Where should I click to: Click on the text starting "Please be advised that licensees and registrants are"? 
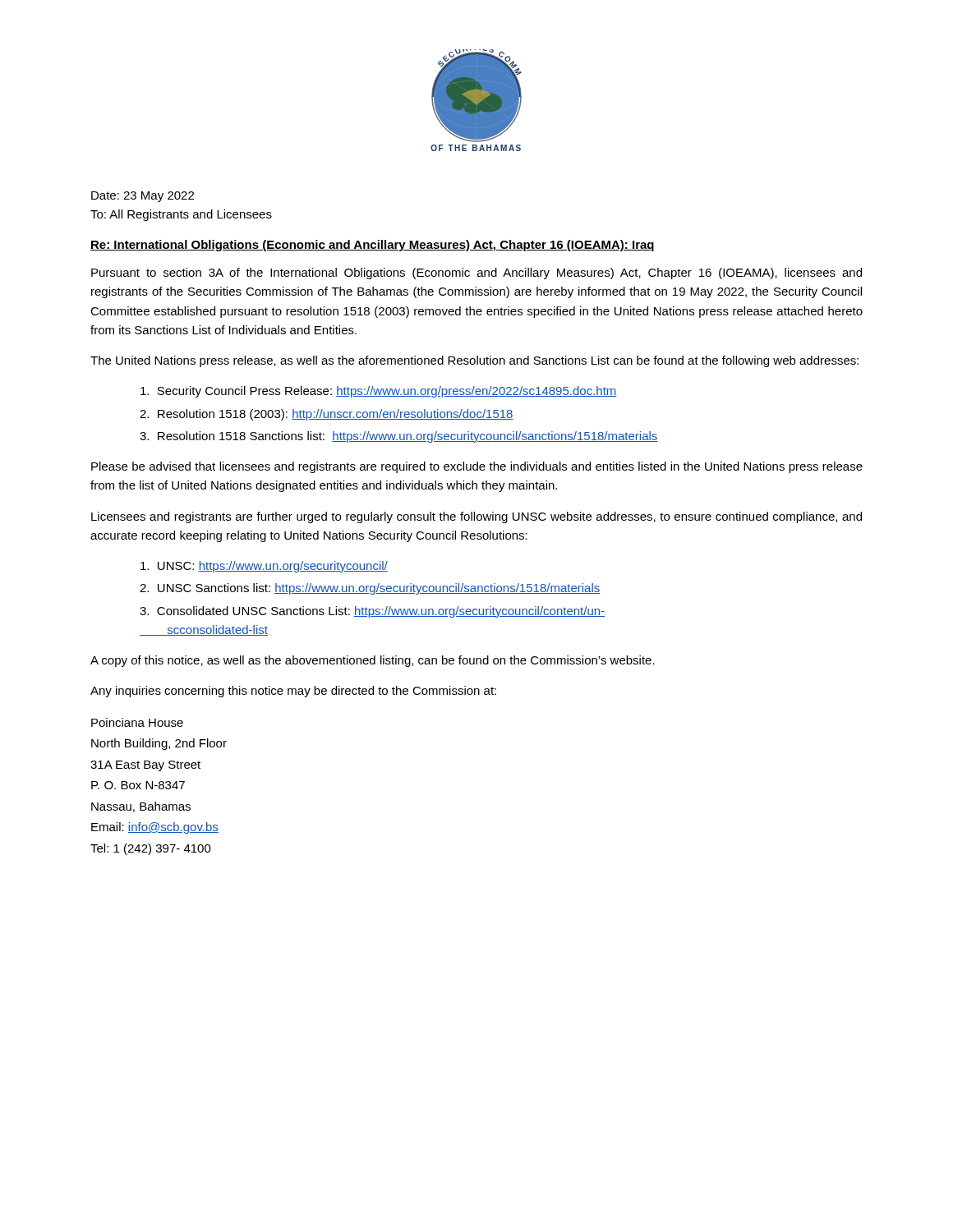(x=476, y=476)
